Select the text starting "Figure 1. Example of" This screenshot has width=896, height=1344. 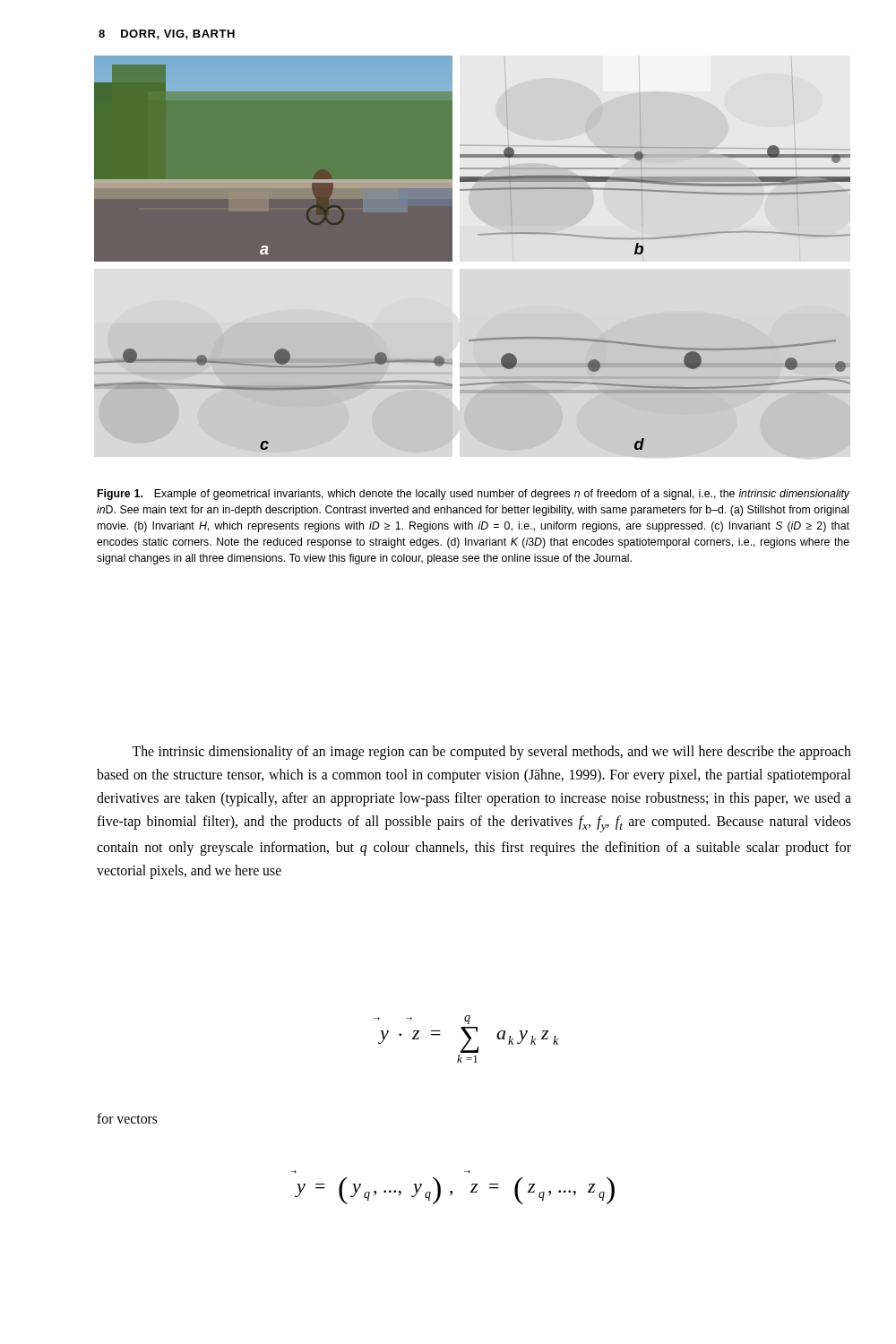[473, 526]
